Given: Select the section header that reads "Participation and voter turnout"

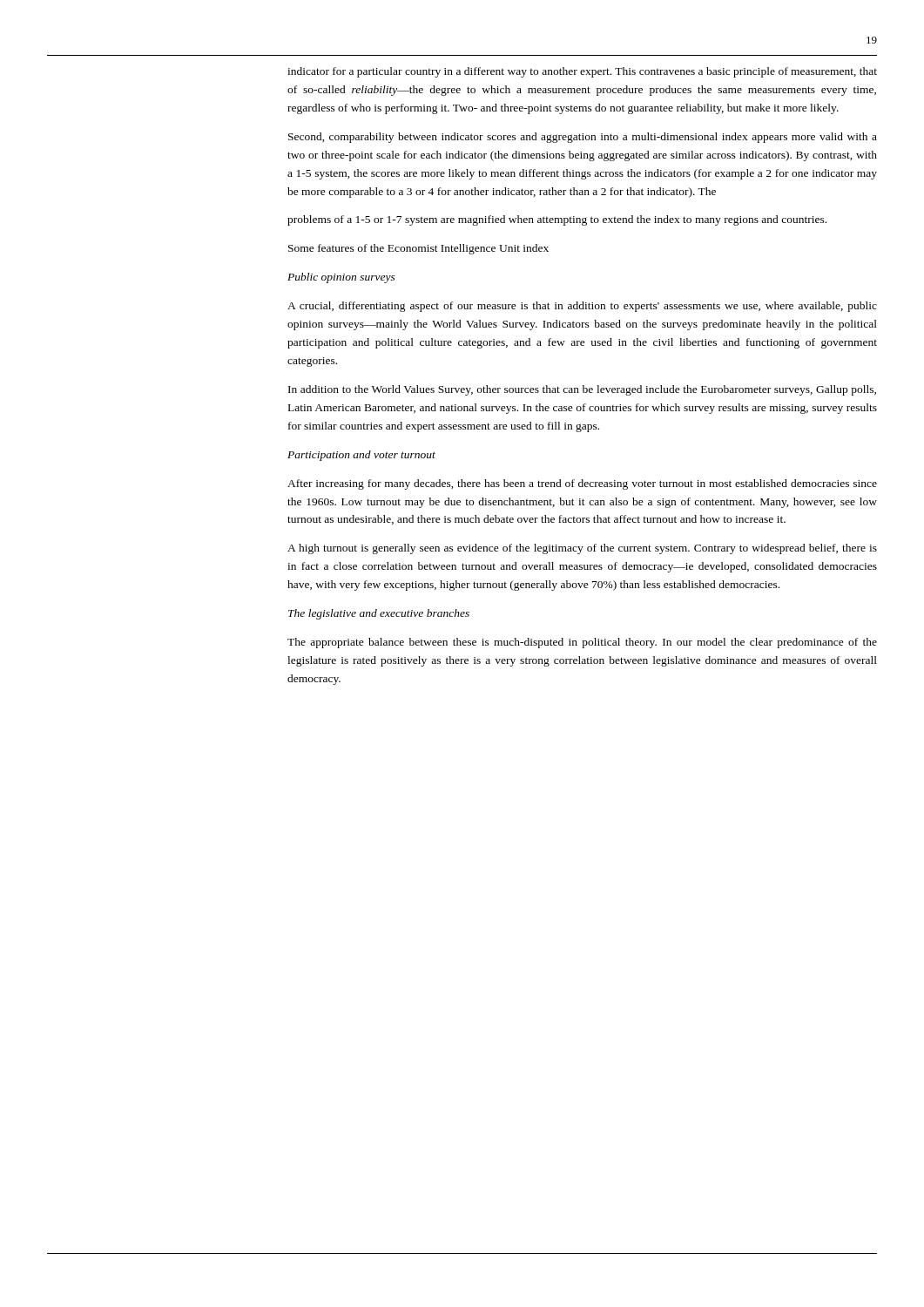Looking at the screenshot, I should (361, 456).
